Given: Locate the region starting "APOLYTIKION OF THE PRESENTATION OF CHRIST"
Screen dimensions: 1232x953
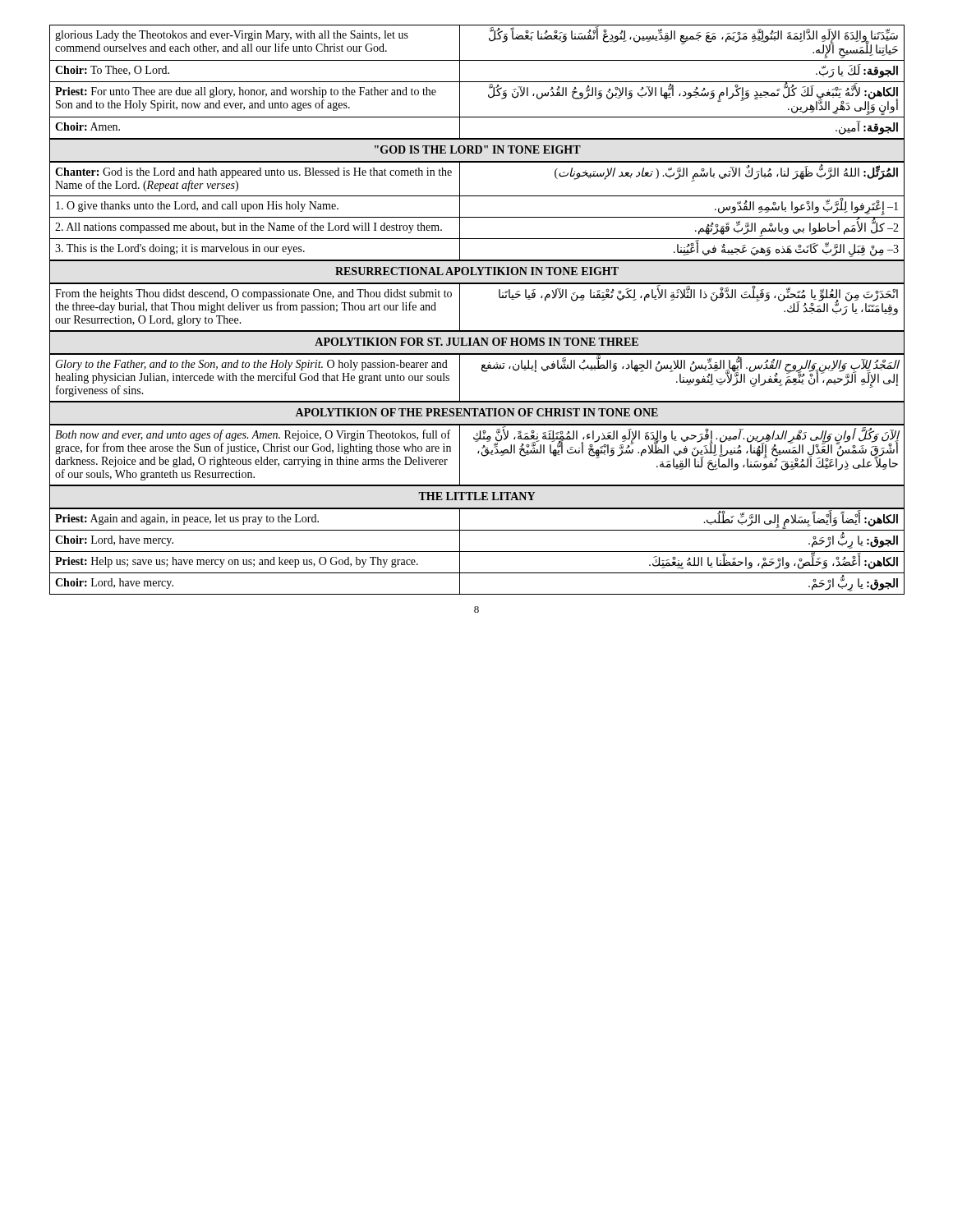Looking at the screenshot, I should coord(476,413).
